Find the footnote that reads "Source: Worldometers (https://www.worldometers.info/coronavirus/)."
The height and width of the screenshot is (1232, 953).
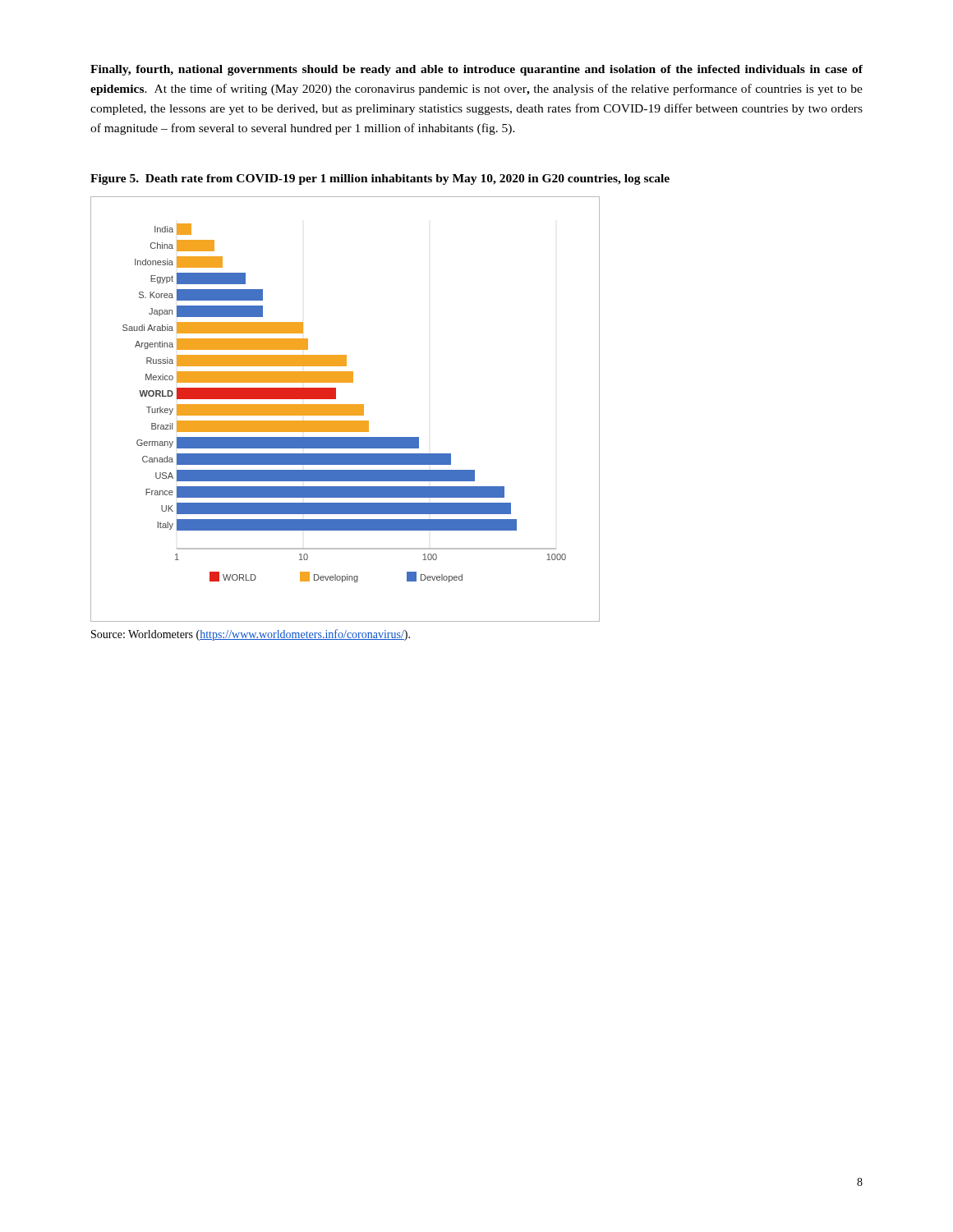(251, 634)
